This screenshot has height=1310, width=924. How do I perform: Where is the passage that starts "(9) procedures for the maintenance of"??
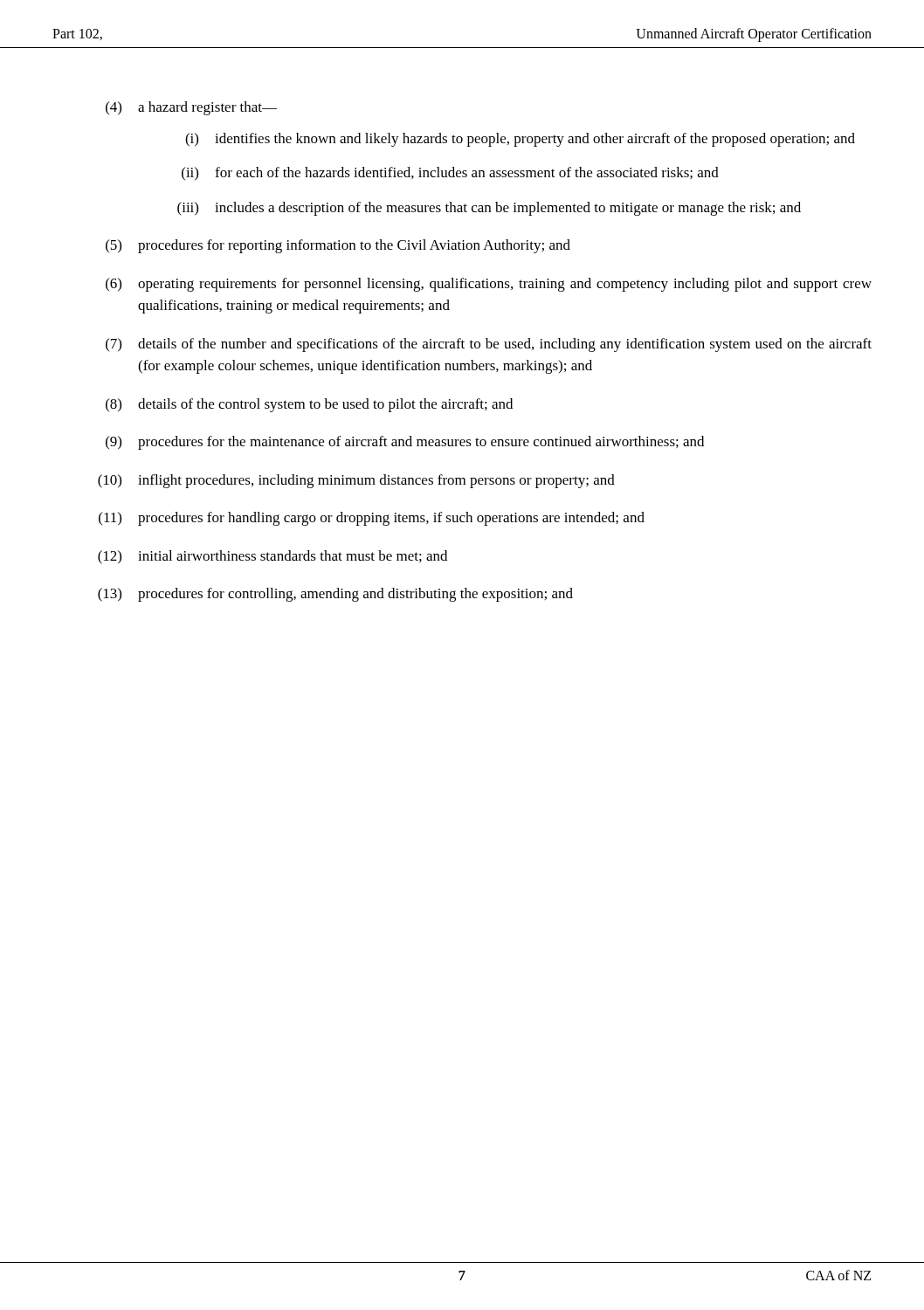point(462,442)
